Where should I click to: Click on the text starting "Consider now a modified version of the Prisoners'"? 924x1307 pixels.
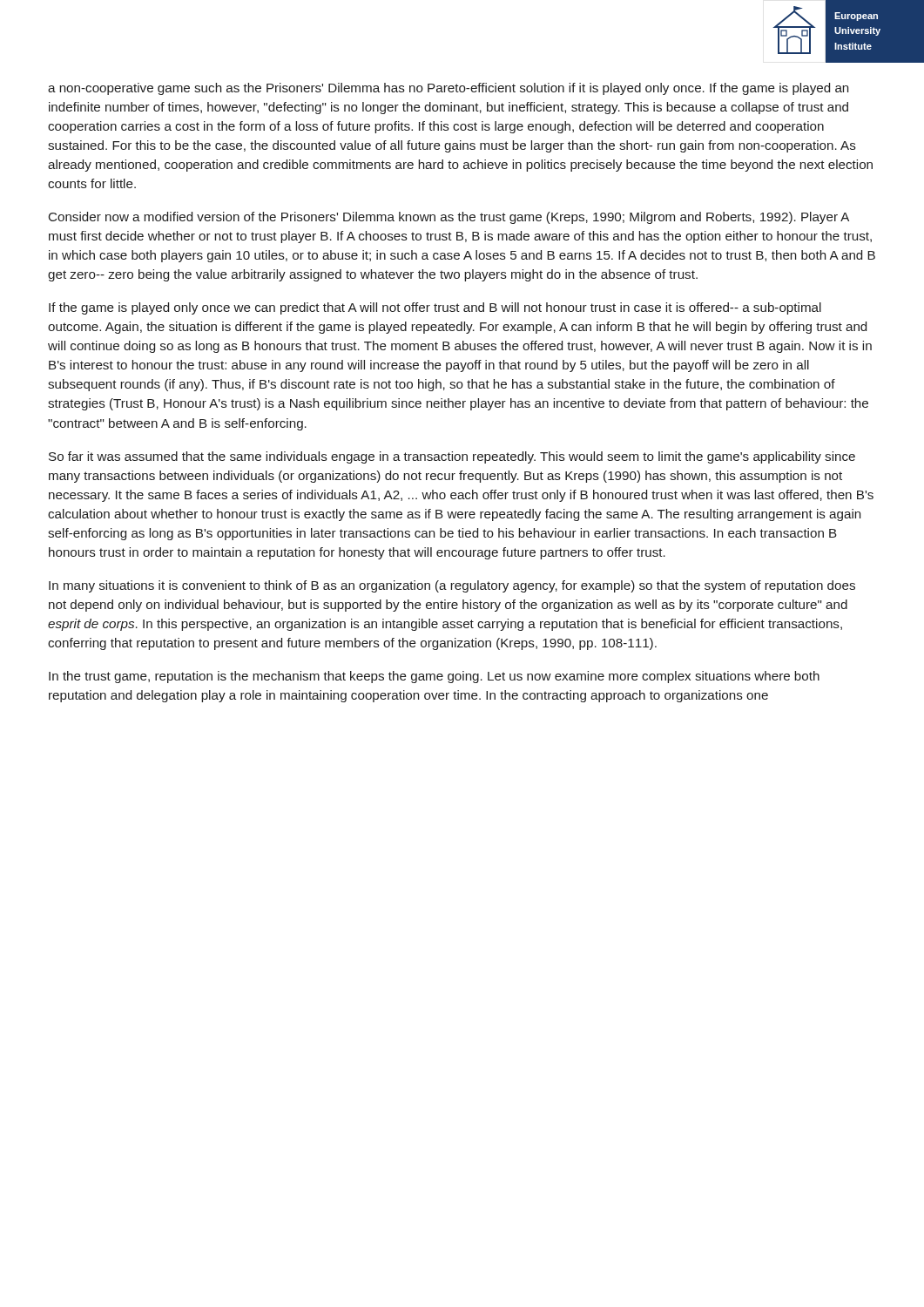462,245
